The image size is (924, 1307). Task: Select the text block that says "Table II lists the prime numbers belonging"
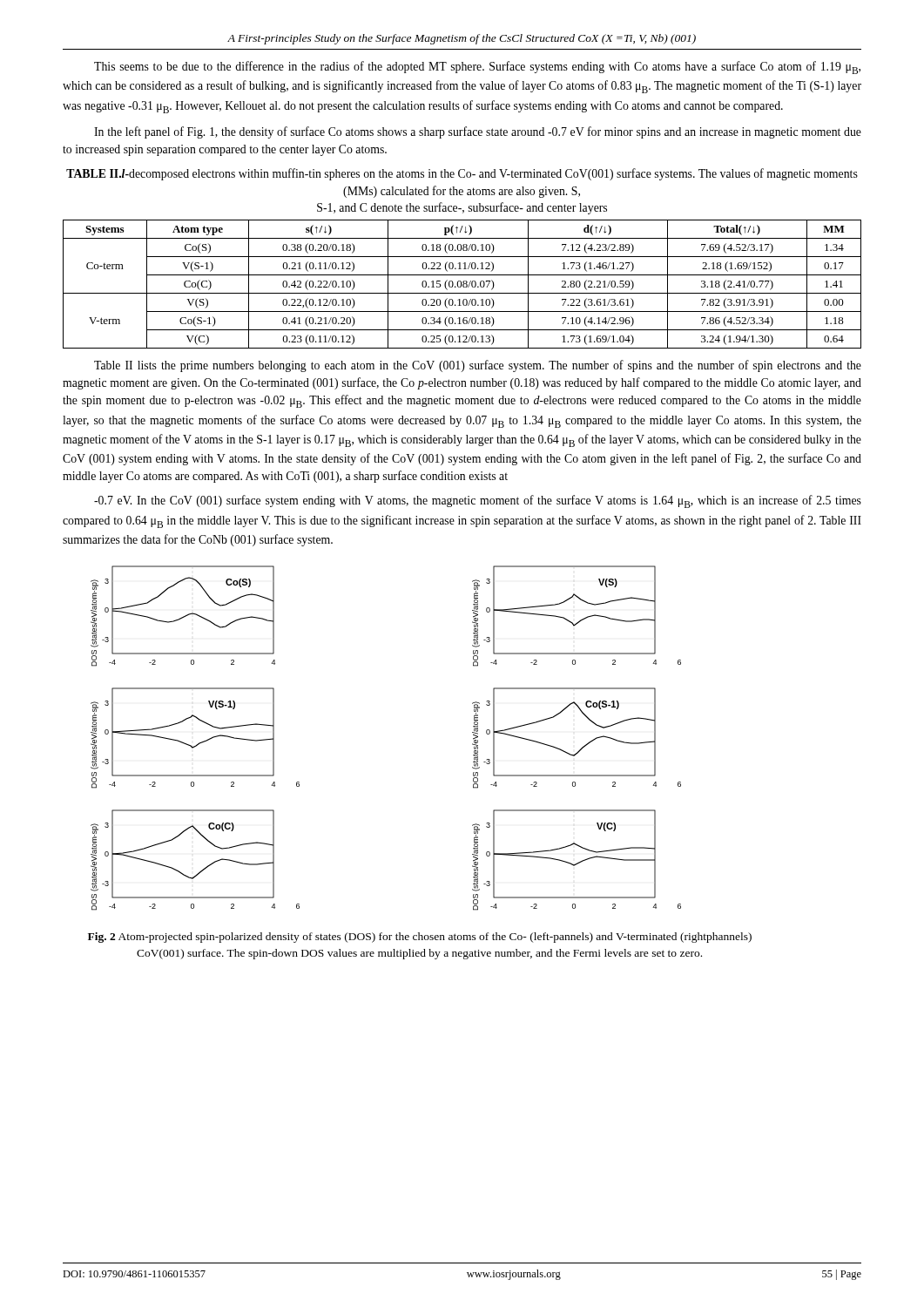[x=462, y=421]
